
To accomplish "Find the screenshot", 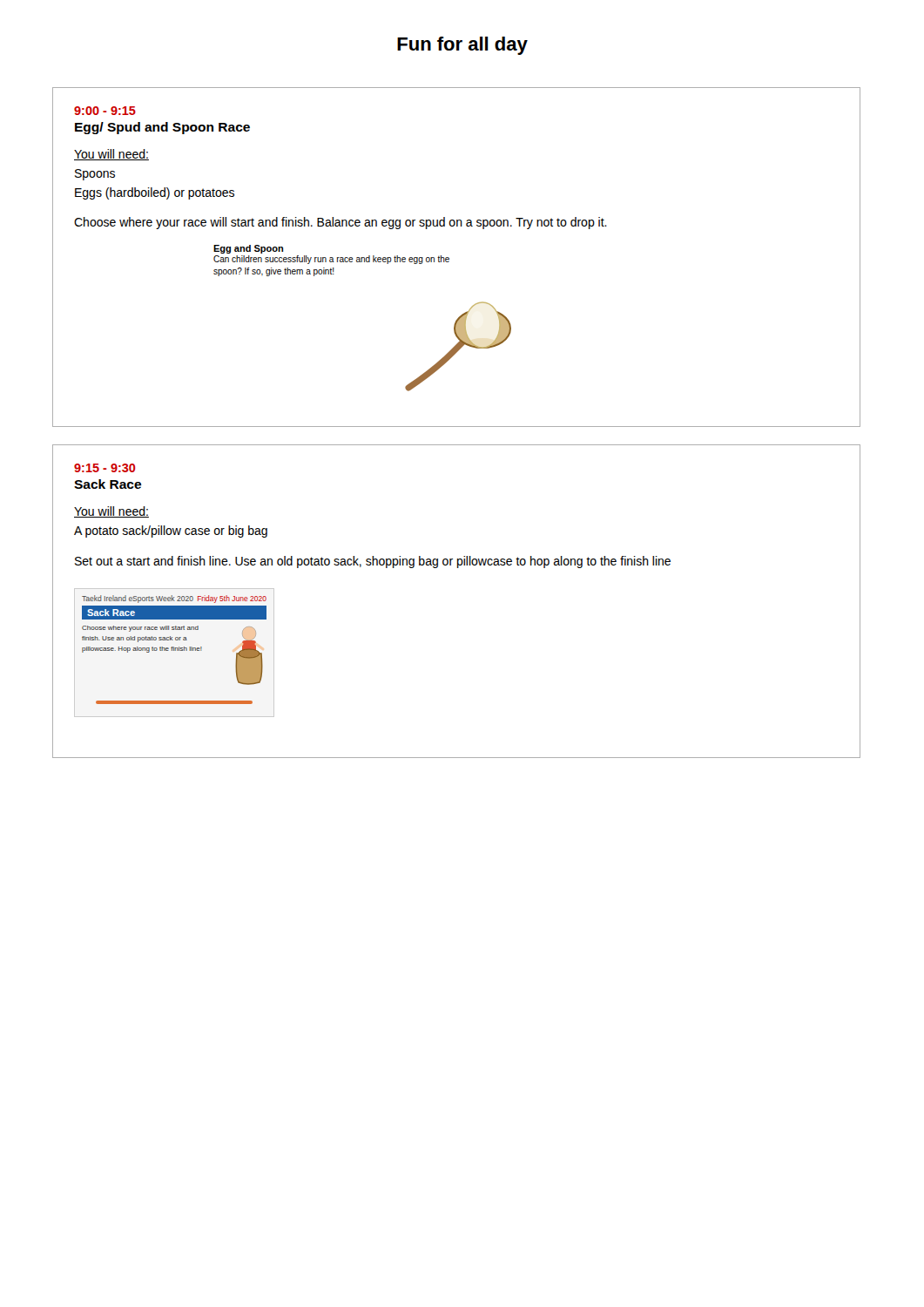I will click(456, 649).
